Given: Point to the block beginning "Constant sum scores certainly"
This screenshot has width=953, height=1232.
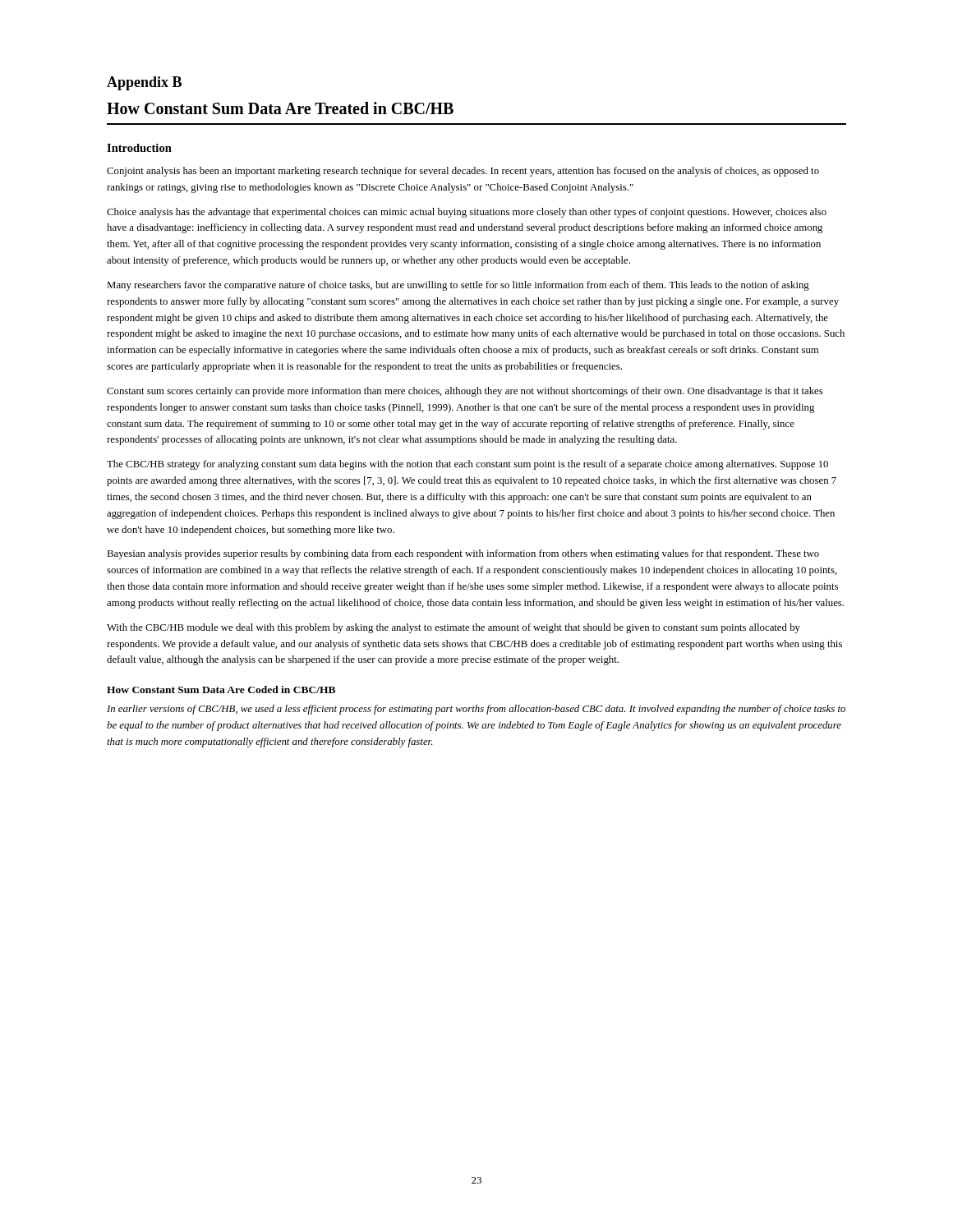Looking at the screenshot, I should 465,415.
